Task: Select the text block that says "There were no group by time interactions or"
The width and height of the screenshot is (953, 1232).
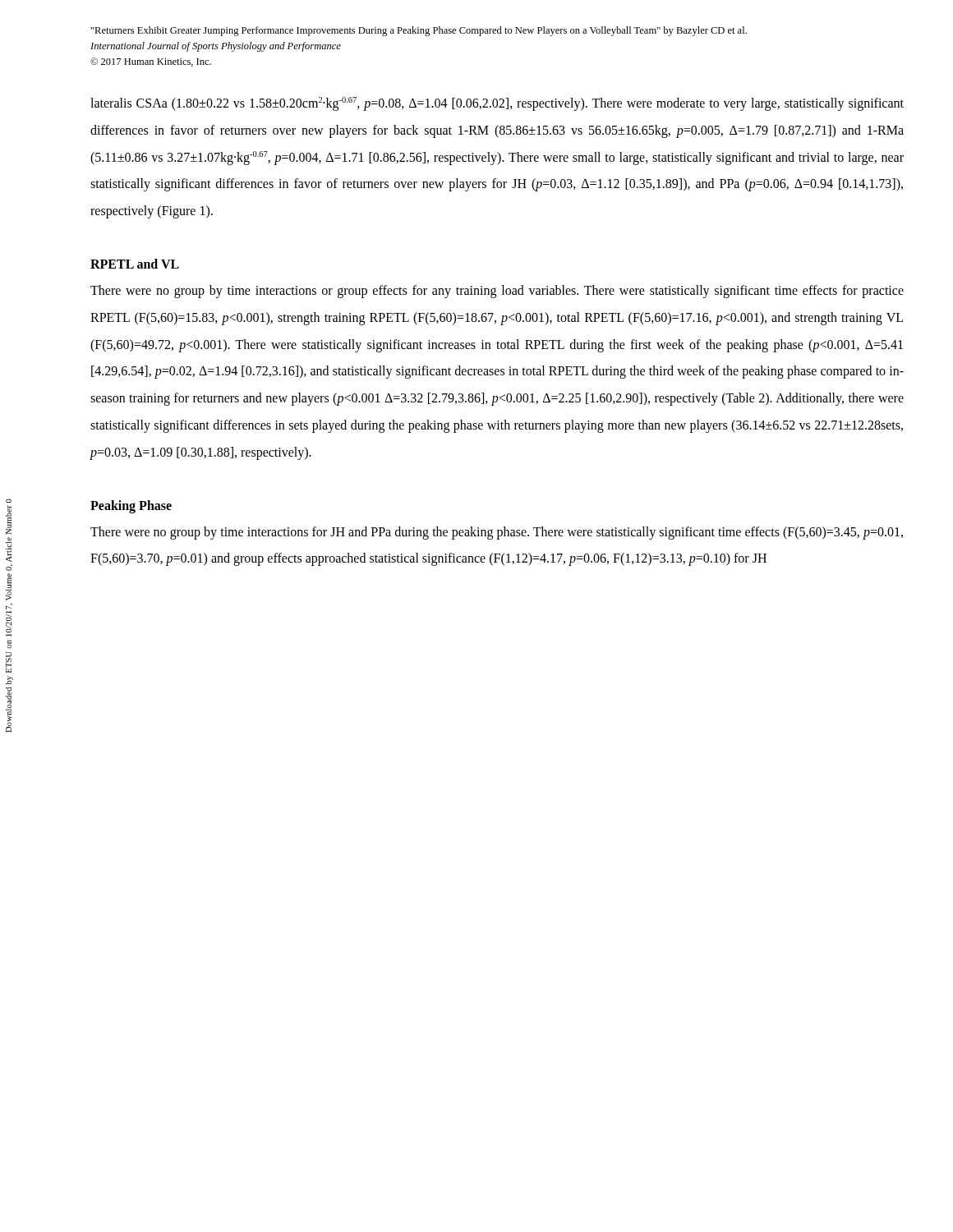Action: click(497, 372)
